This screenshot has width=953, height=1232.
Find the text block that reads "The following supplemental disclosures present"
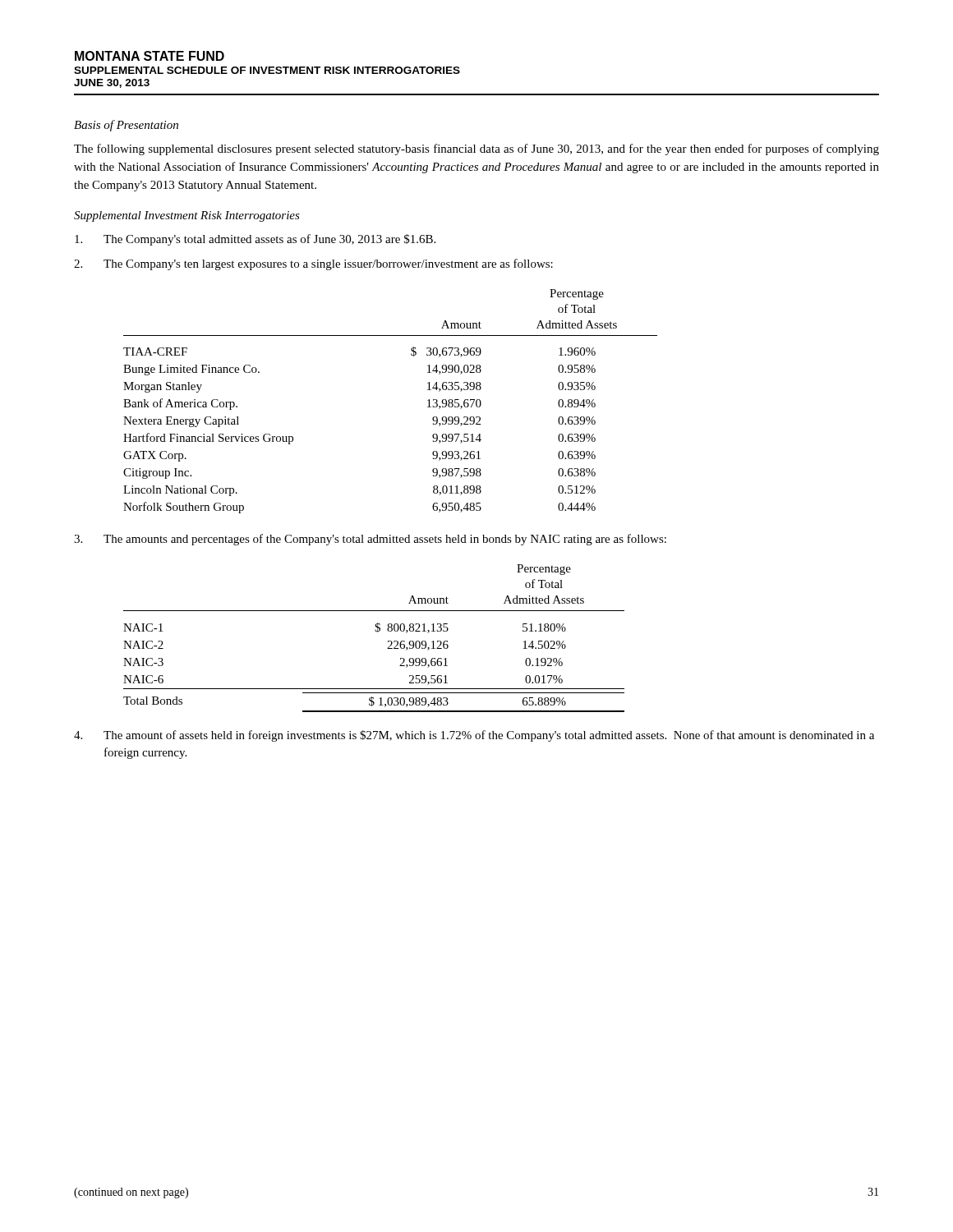(476, 167)
